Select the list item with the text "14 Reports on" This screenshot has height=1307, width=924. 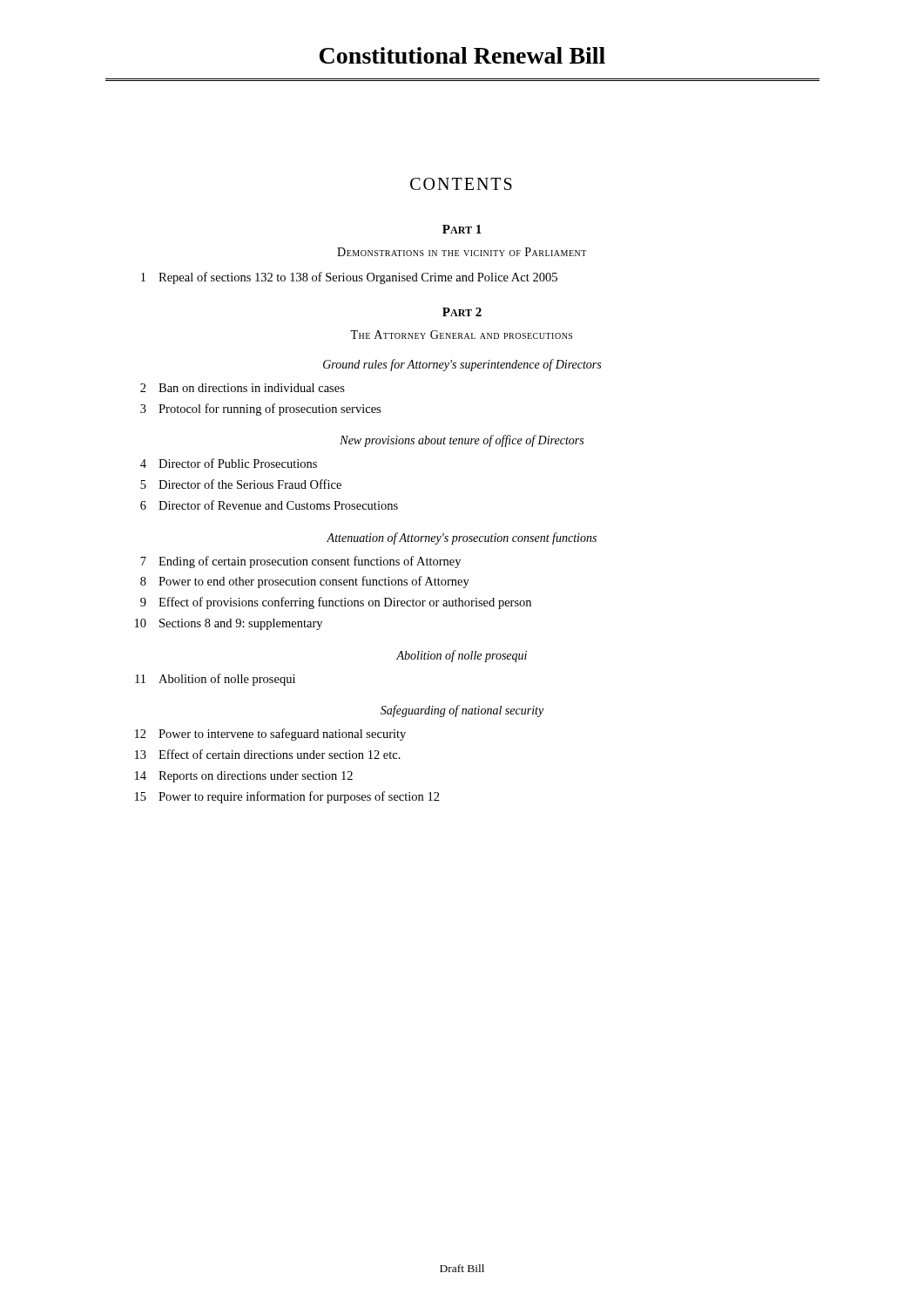point(244,777)
